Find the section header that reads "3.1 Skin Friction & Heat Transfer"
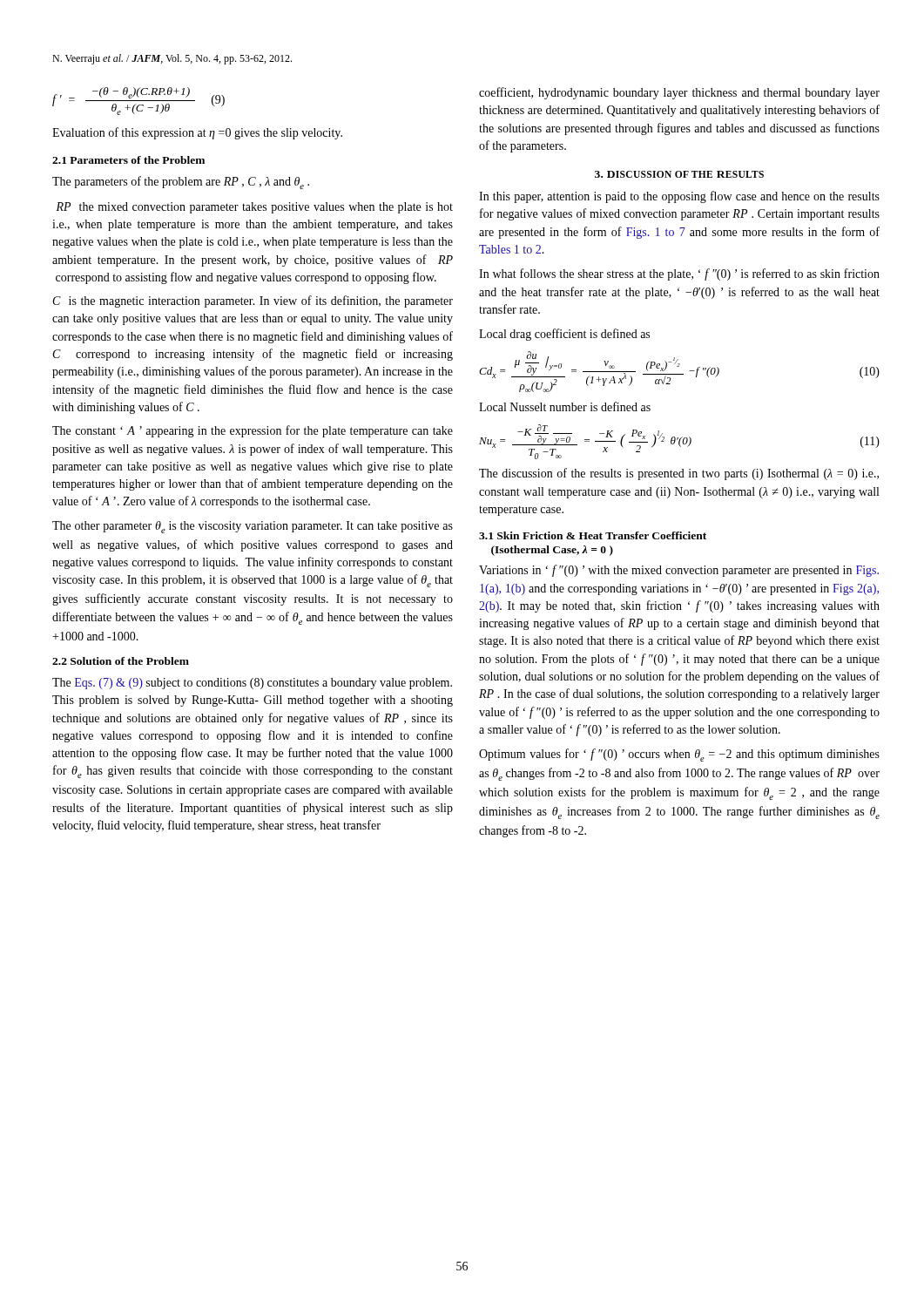Viewport: 924px width, 1307px height. point(593,543)
